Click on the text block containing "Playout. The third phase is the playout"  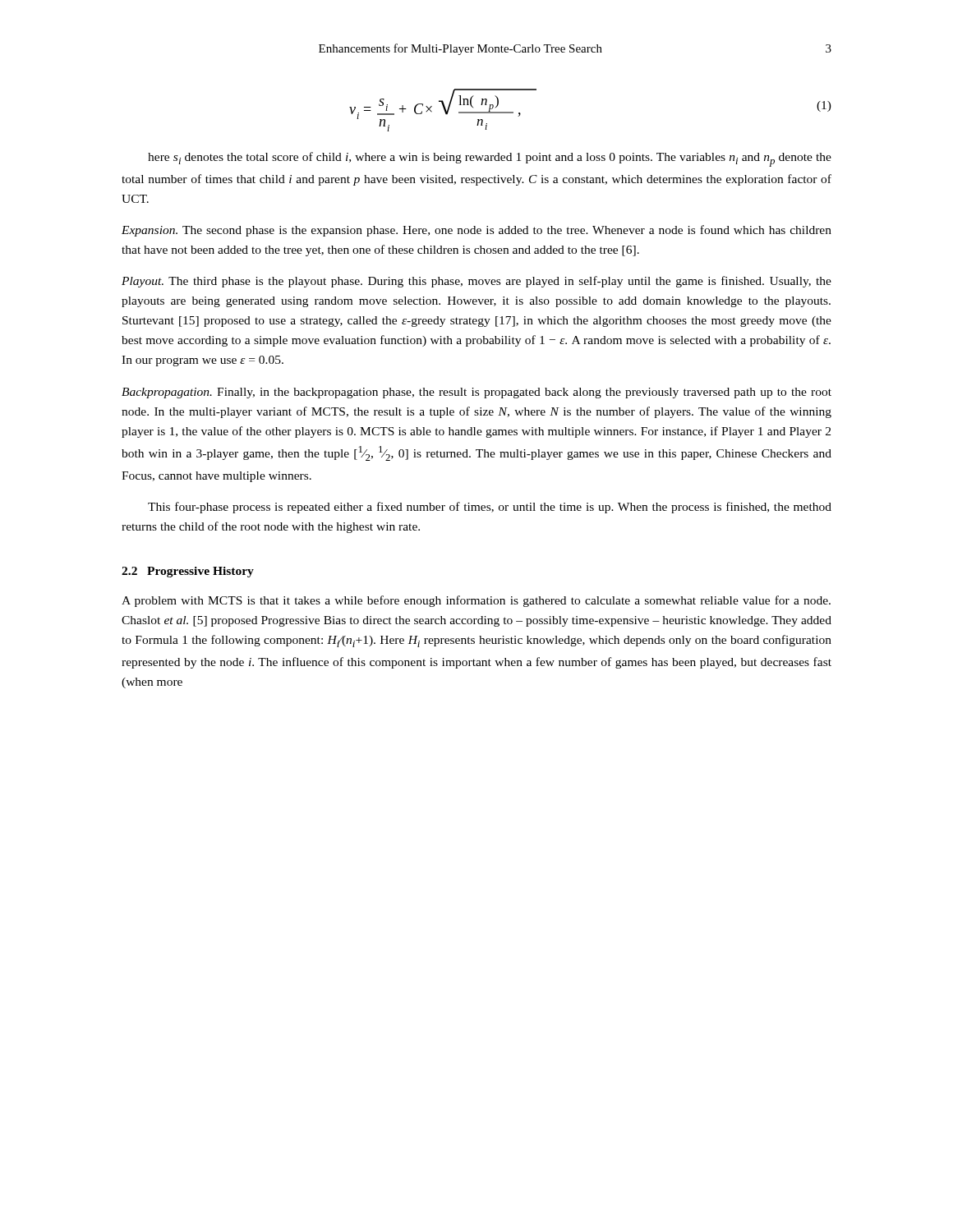click(x=476, y=320)
